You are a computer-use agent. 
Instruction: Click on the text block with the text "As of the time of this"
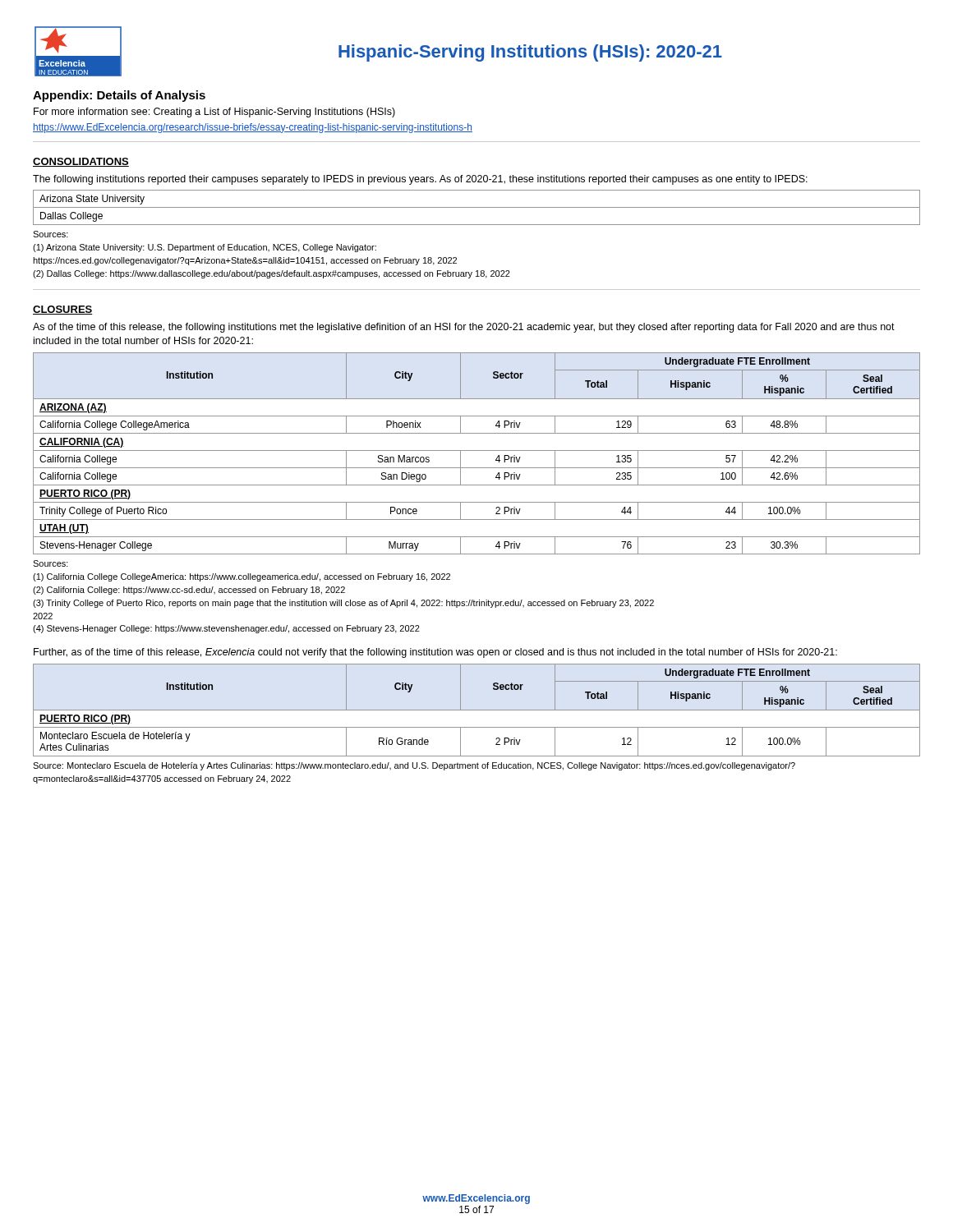pos(464,334)
